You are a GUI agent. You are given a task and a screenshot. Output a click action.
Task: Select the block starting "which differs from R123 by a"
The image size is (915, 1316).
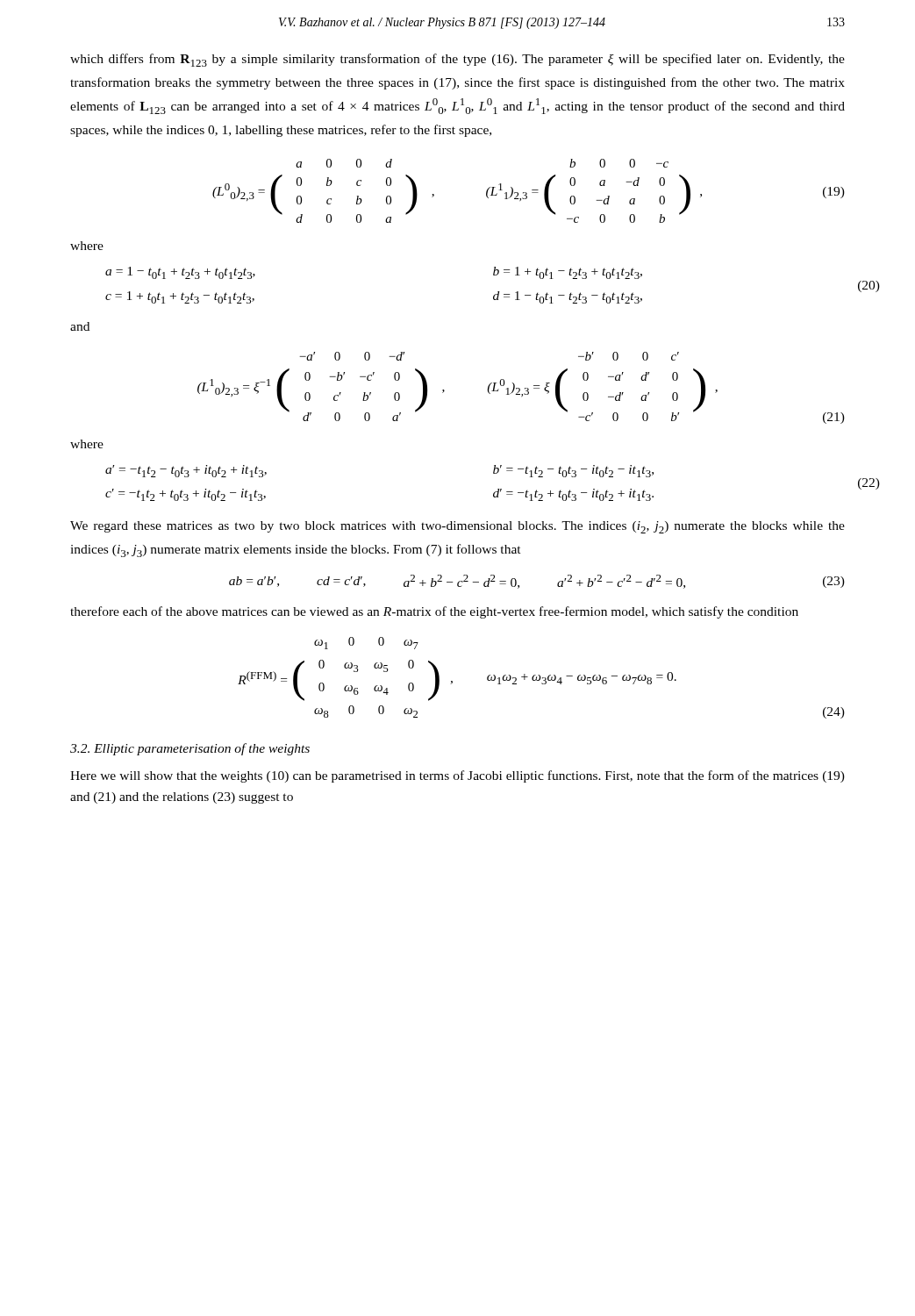pos(458,94)
